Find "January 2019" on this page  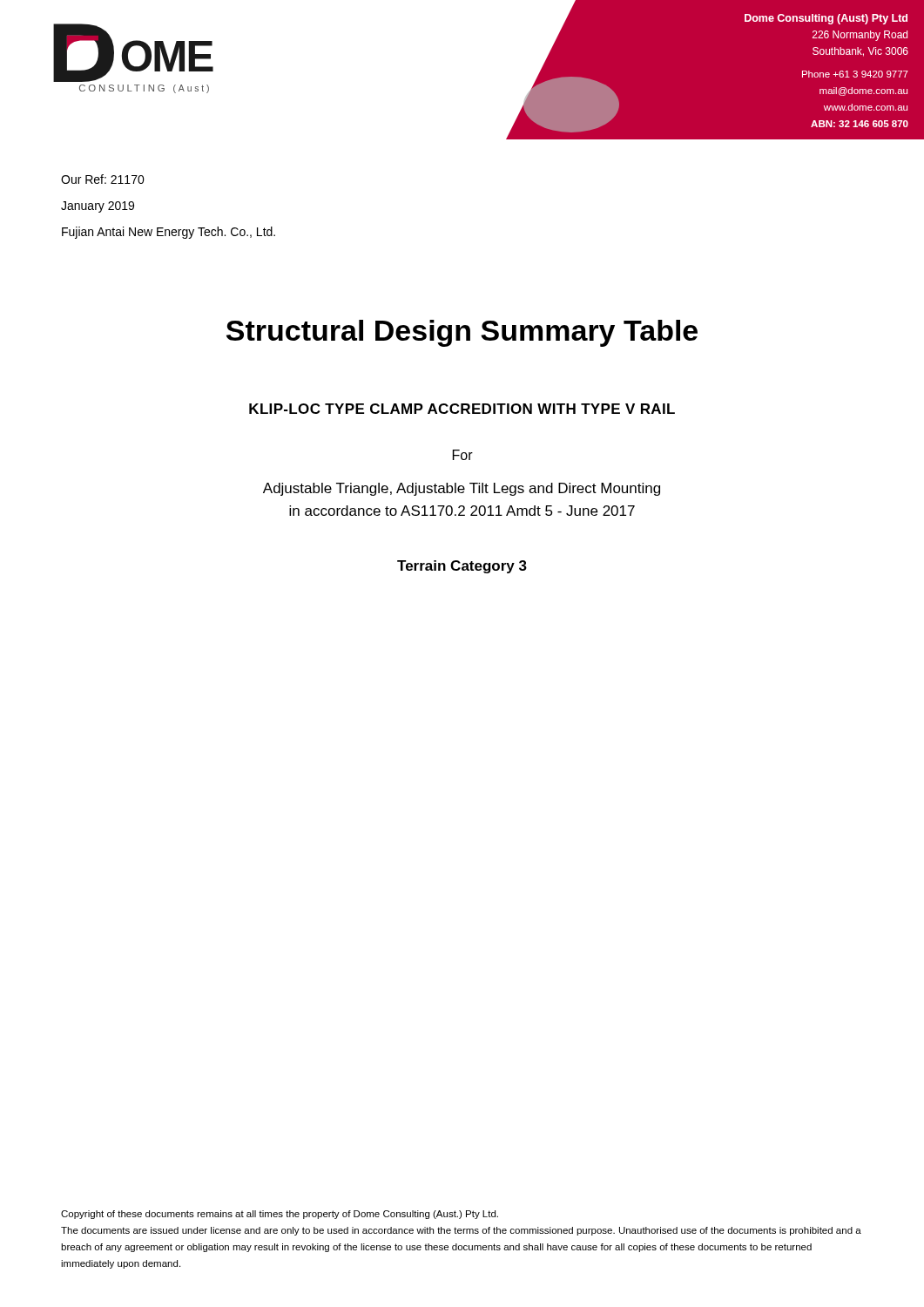[98, 206]
